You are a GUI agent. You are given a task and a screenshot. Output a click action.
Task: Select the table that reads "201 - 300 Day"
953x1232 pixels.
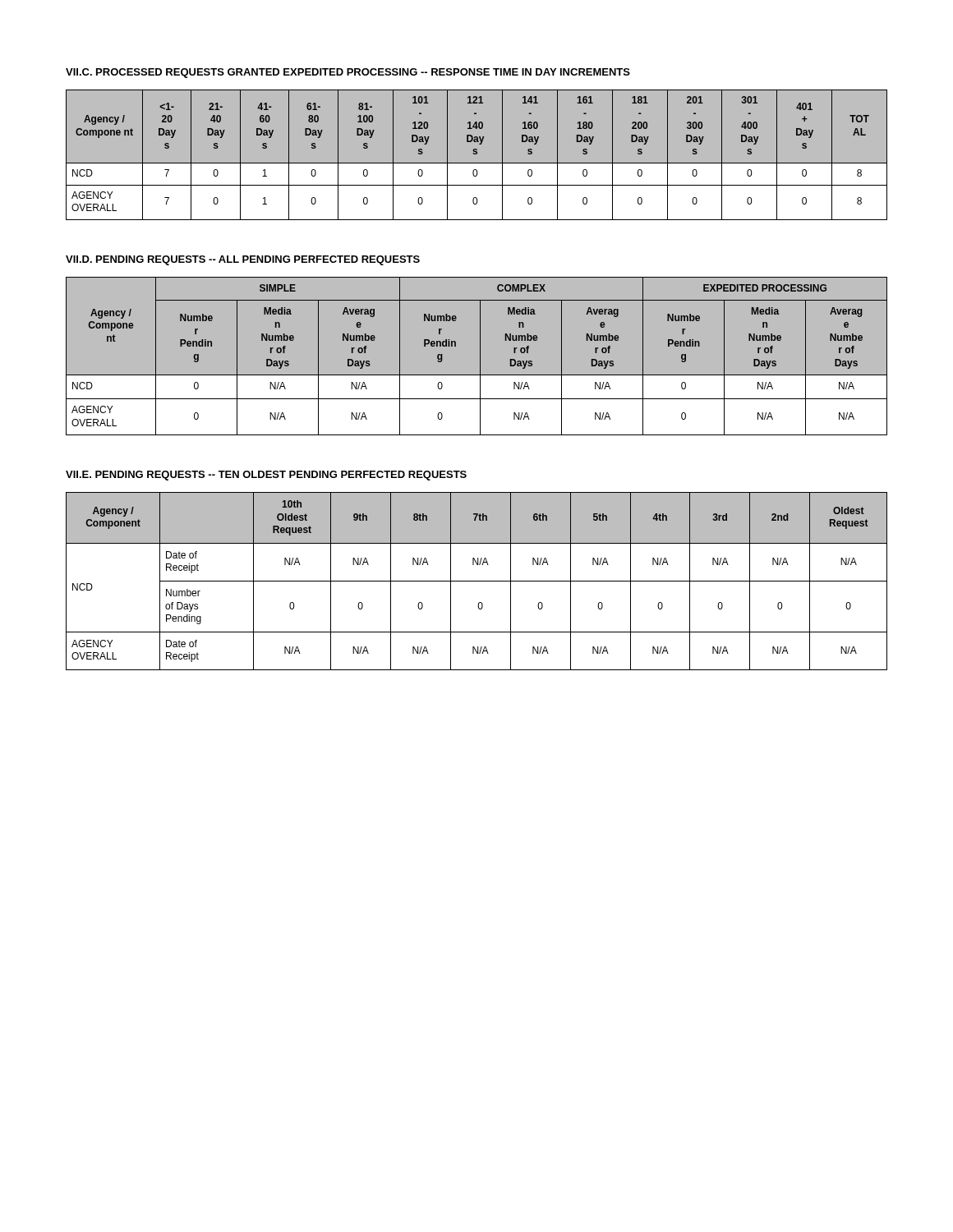coord(476,155)
